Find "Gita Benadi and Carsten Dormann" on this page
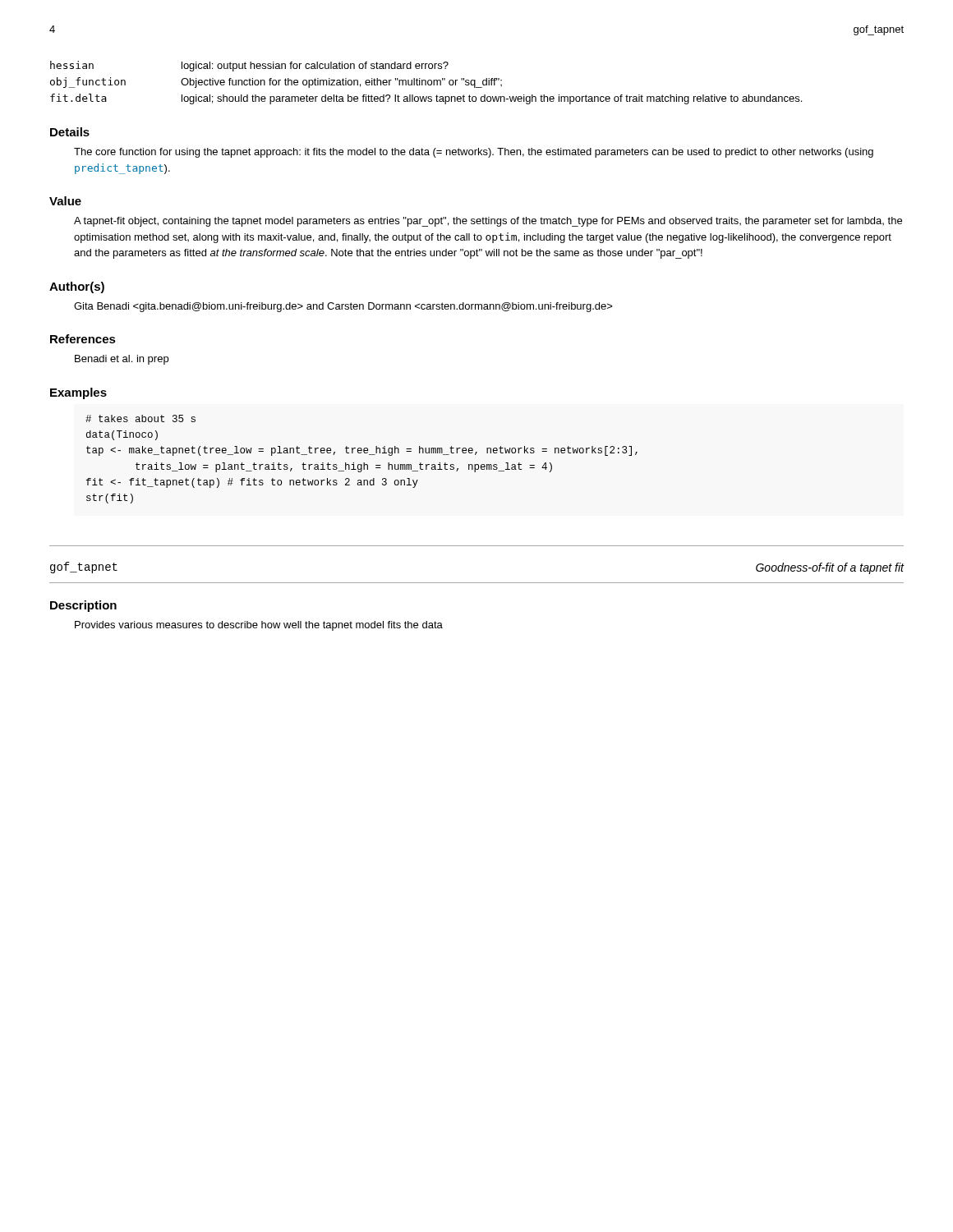The image size is (953, 1232). pos(343,306)
